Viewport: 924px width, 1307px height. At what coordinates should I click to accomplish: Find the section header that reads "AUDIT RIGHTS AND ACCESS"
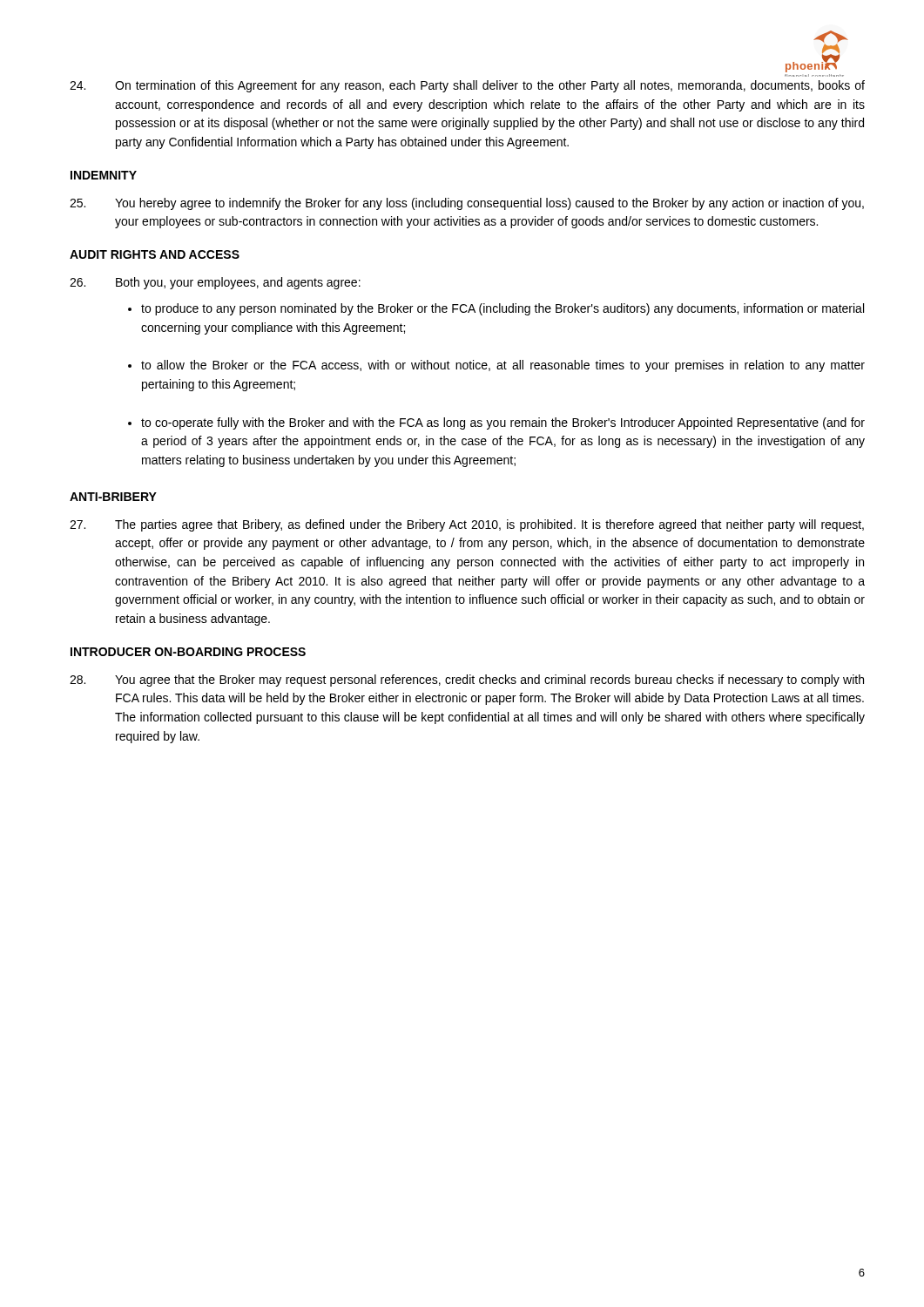[155, 255]
